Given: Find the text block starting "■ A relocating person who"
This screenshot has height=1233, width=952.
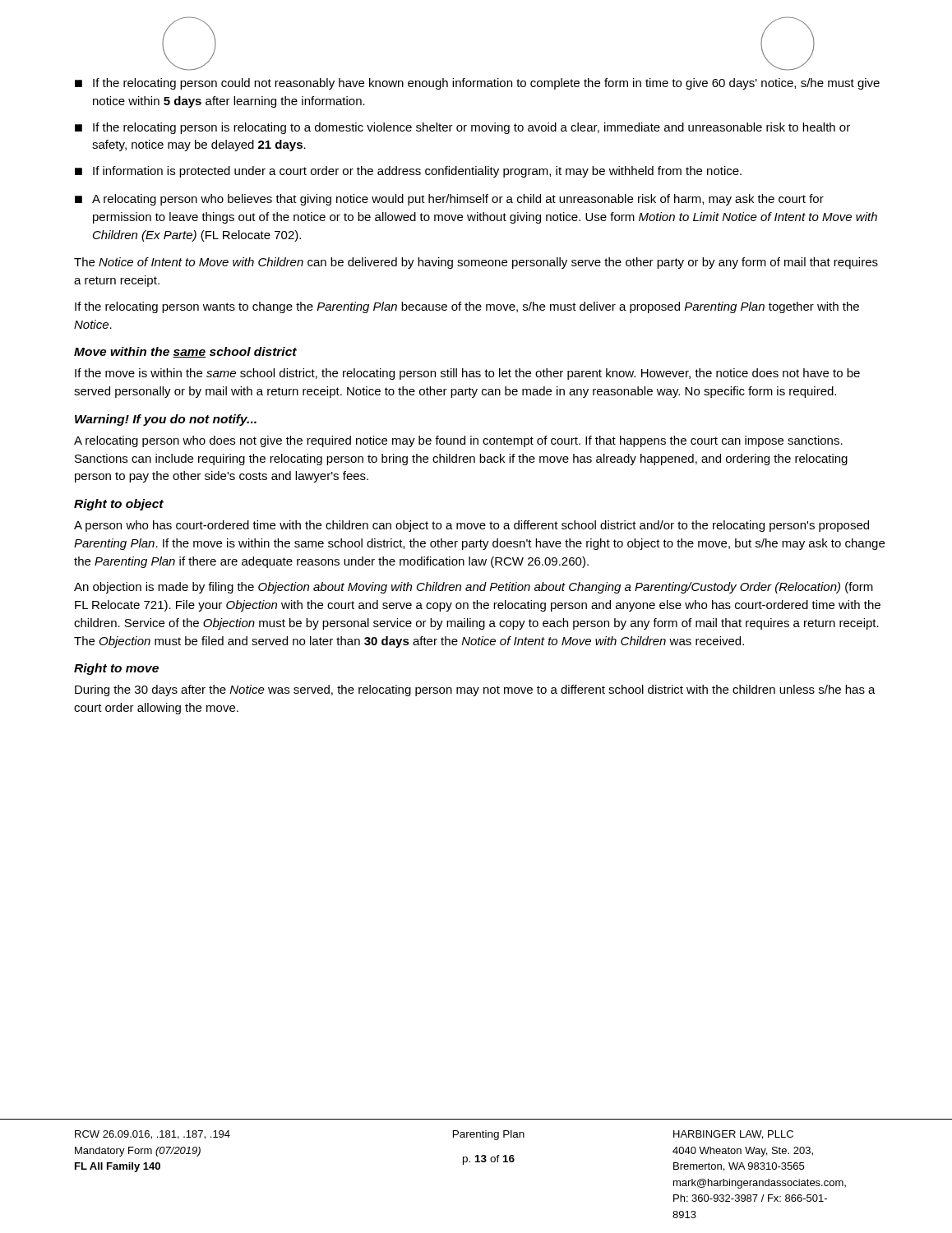Looking at the screenshot, I should point(480,217).
